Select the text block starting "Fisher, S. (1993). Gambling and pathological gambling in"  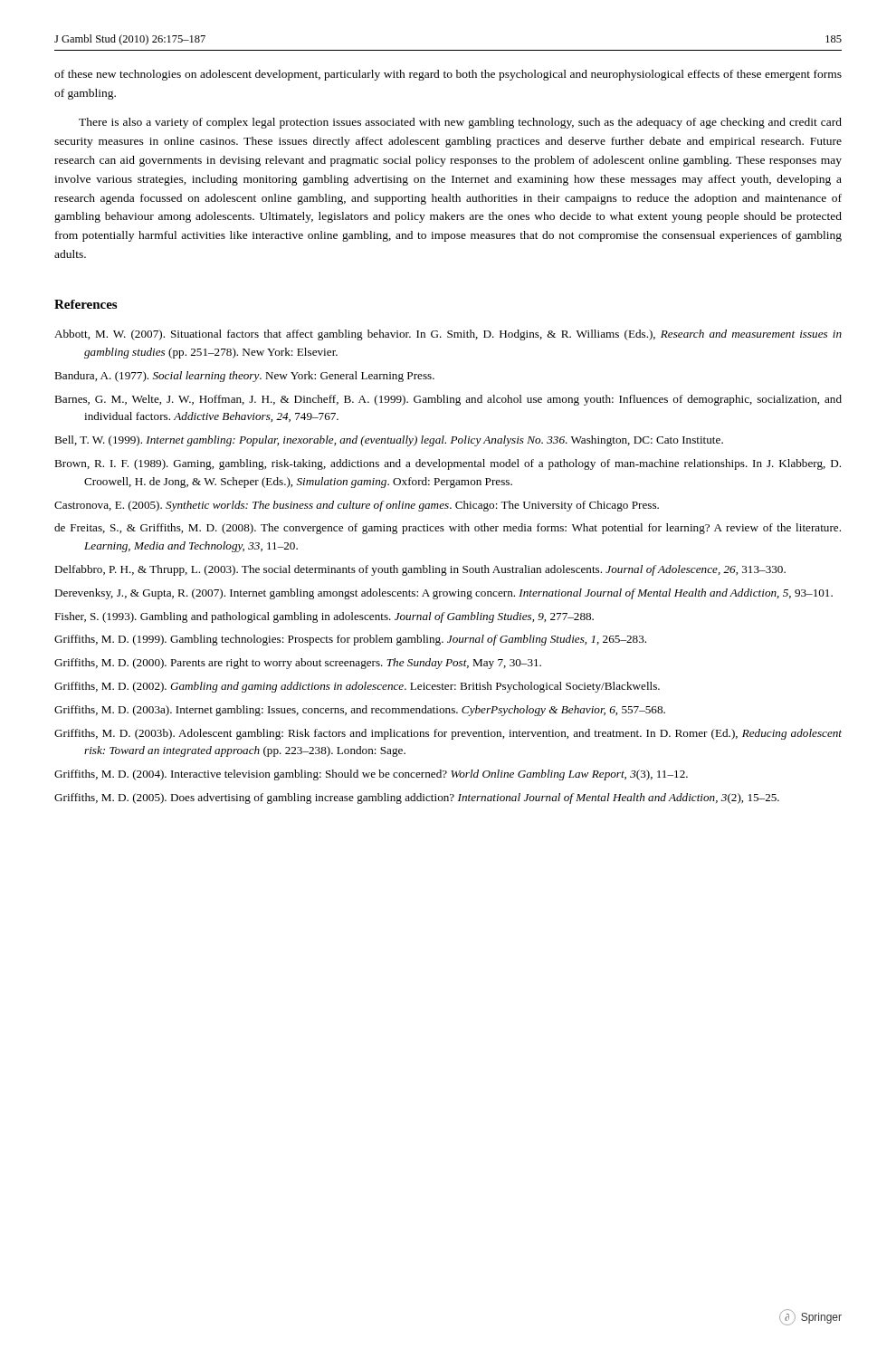click(x=324, y=616)
